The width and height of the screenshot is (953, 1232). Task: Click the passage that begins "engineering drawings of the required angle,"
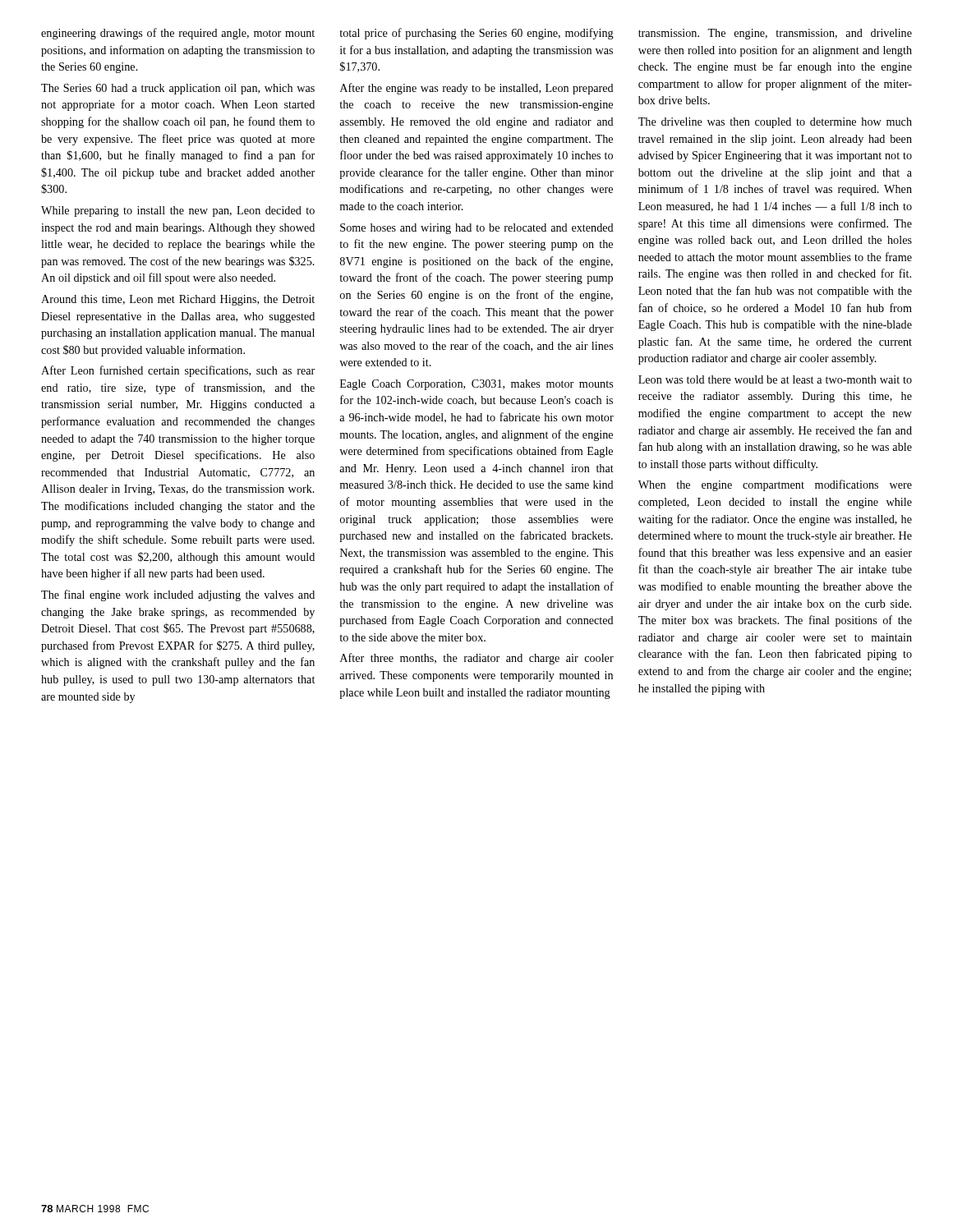178,365
